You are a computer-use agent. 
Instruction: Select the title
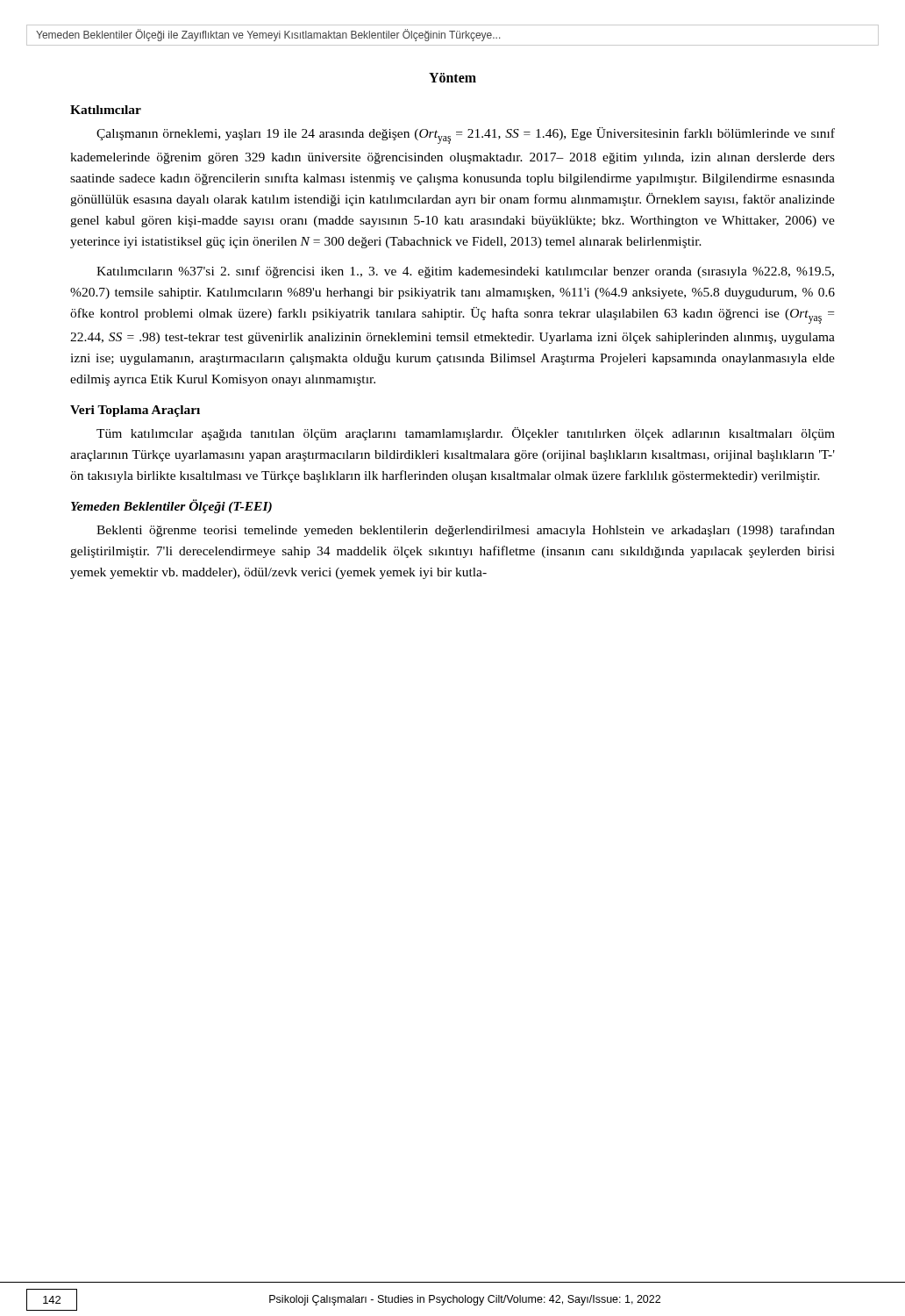(x=452, y=78)
